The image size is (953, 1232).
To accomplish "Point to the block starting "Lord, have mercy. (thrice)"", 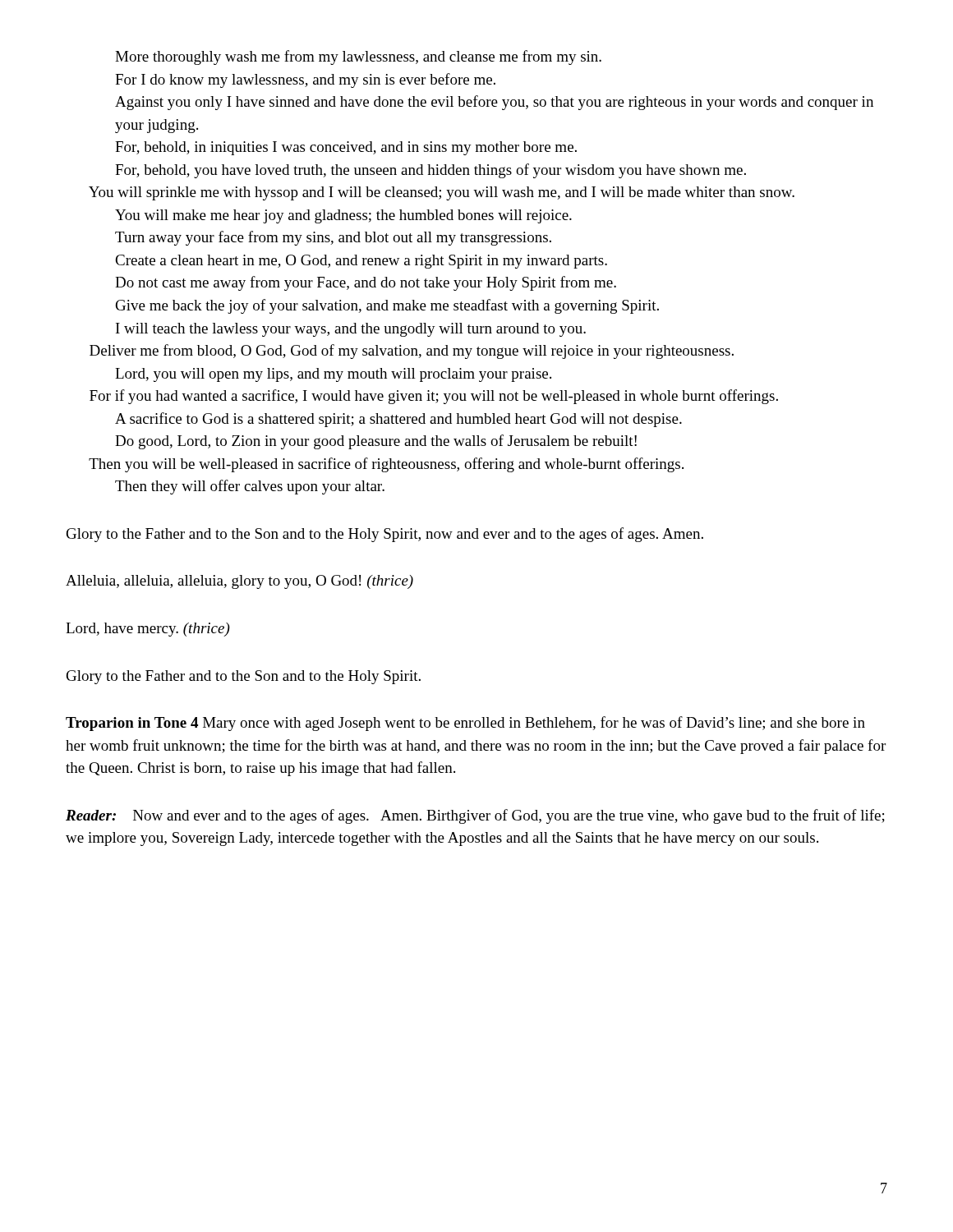I will pos(148,630).
